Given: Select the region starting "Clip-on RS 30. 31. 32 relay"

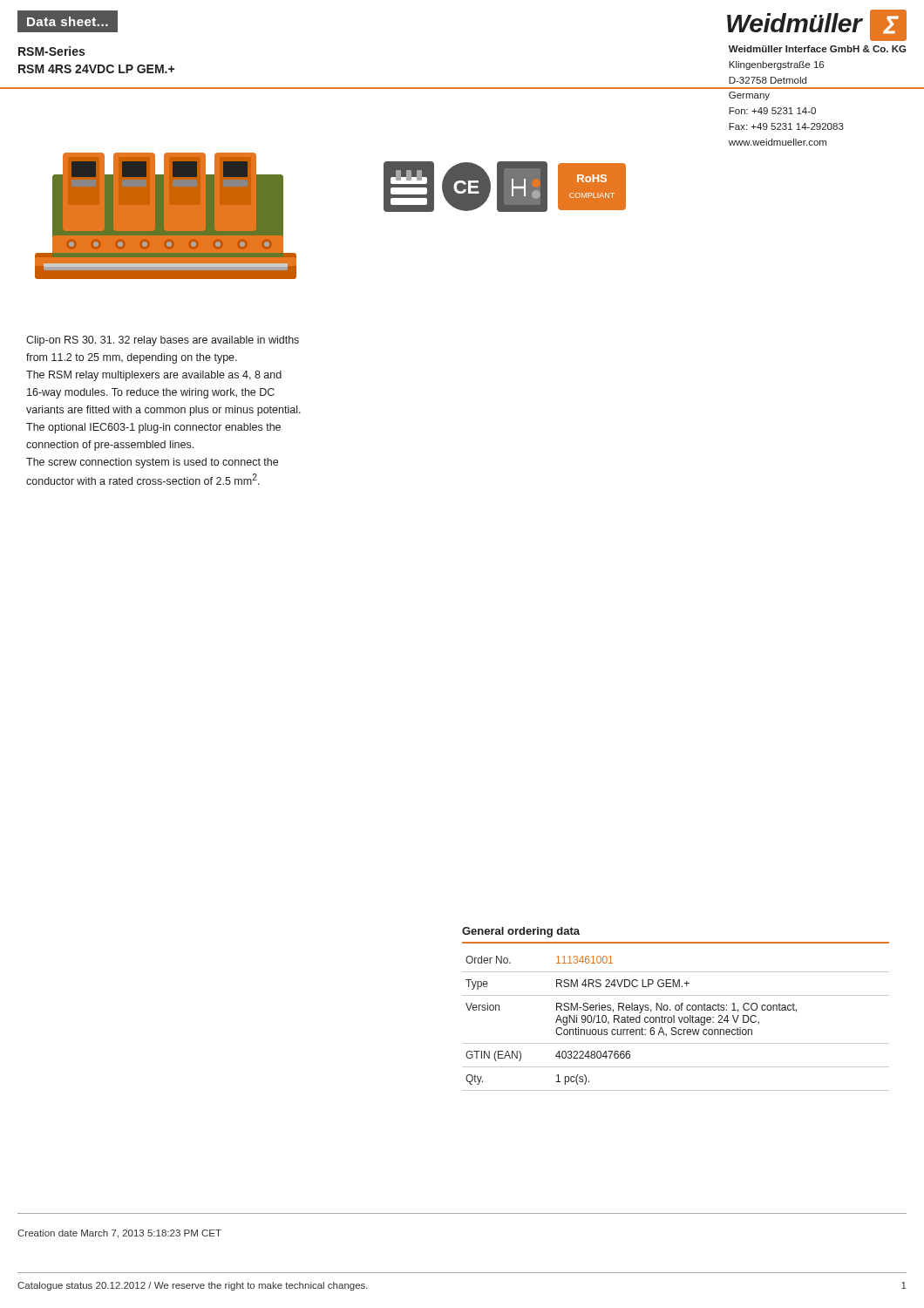Looking at the screenshot, I should click(164, 411).
